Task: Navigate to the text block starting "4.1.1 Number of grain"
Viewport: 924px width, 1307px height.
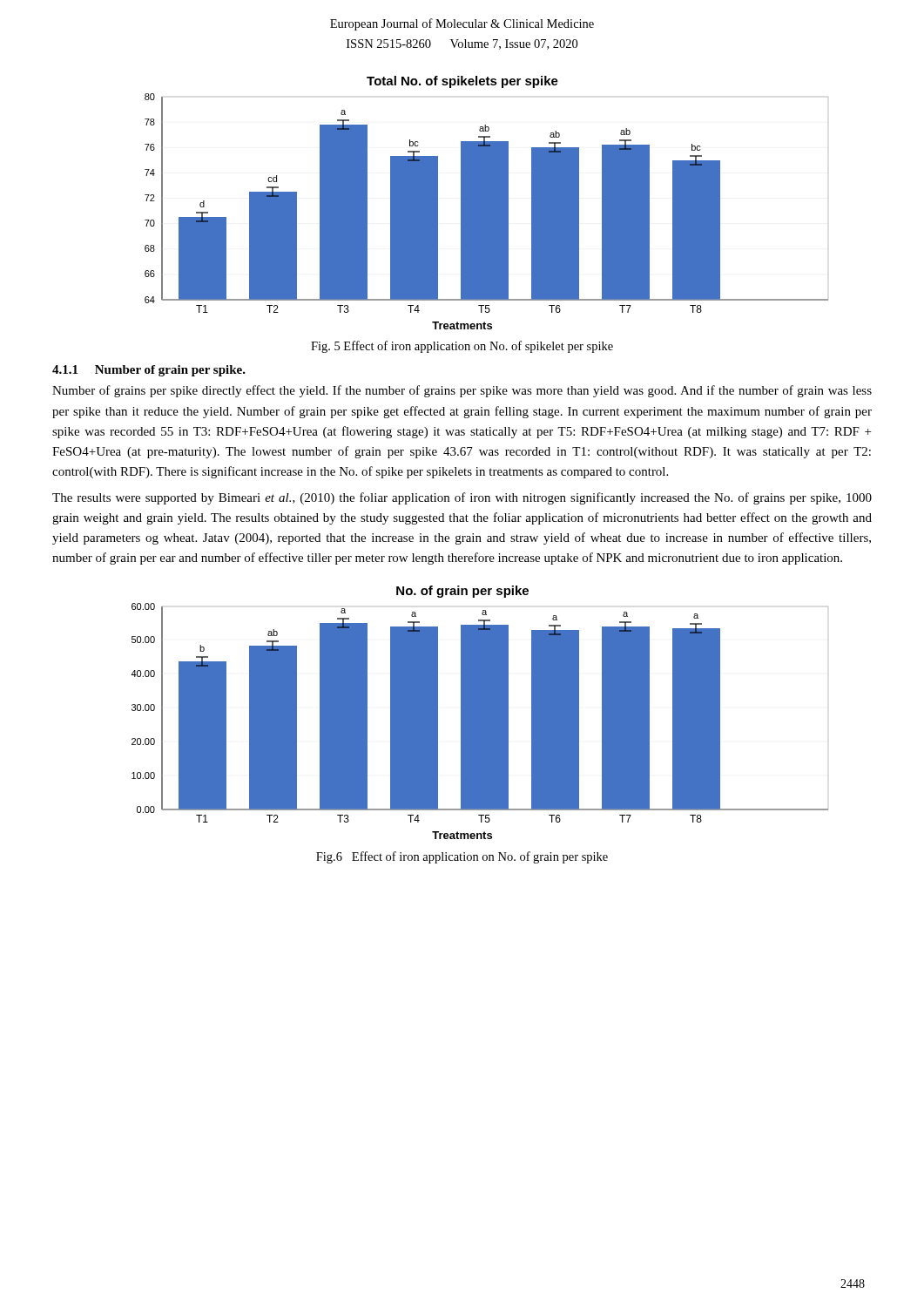Action: point(149,370)
